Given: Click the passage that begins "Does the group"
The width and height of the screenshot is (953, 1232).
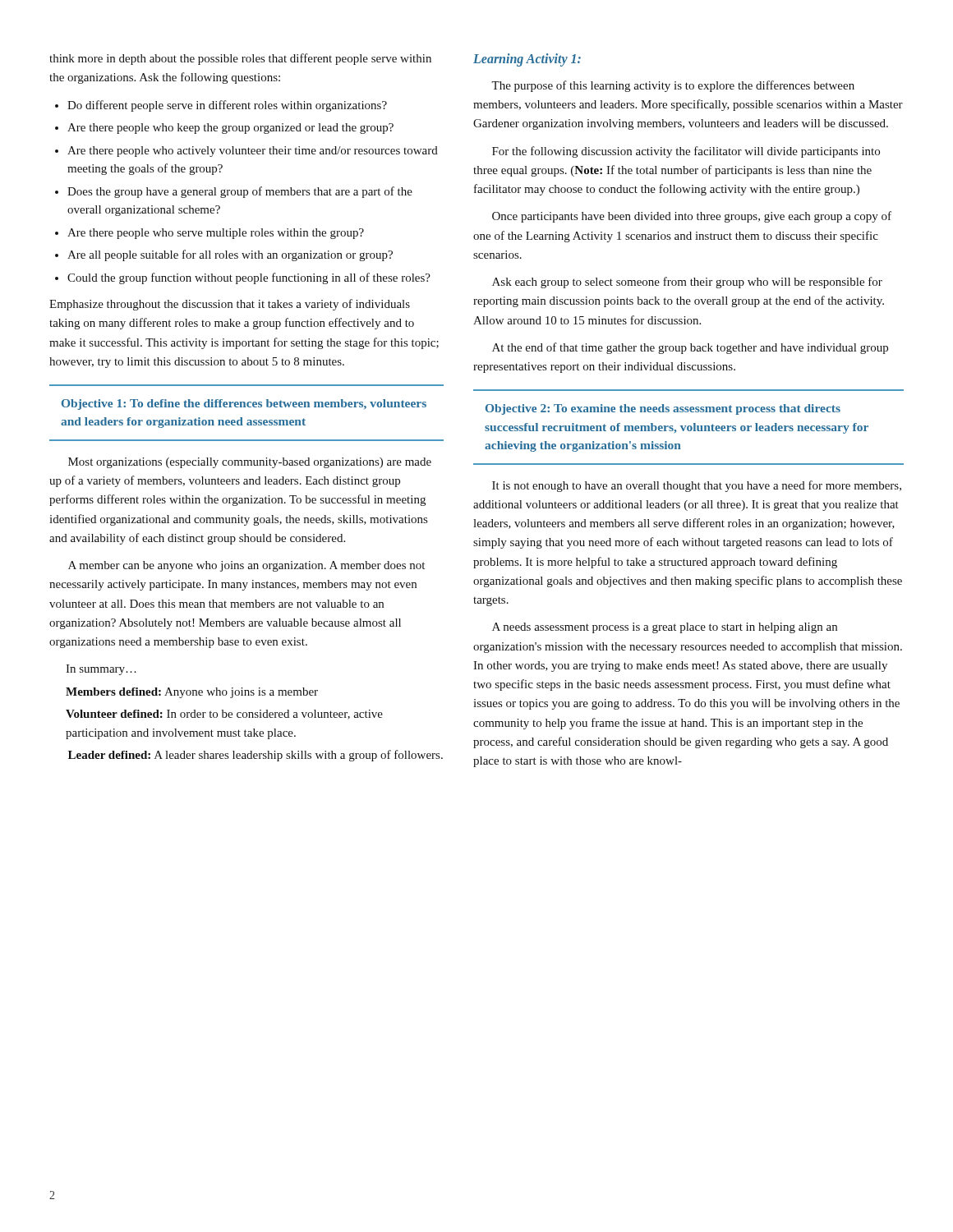Looking at the screenshot, I should (x=255, y=200).
